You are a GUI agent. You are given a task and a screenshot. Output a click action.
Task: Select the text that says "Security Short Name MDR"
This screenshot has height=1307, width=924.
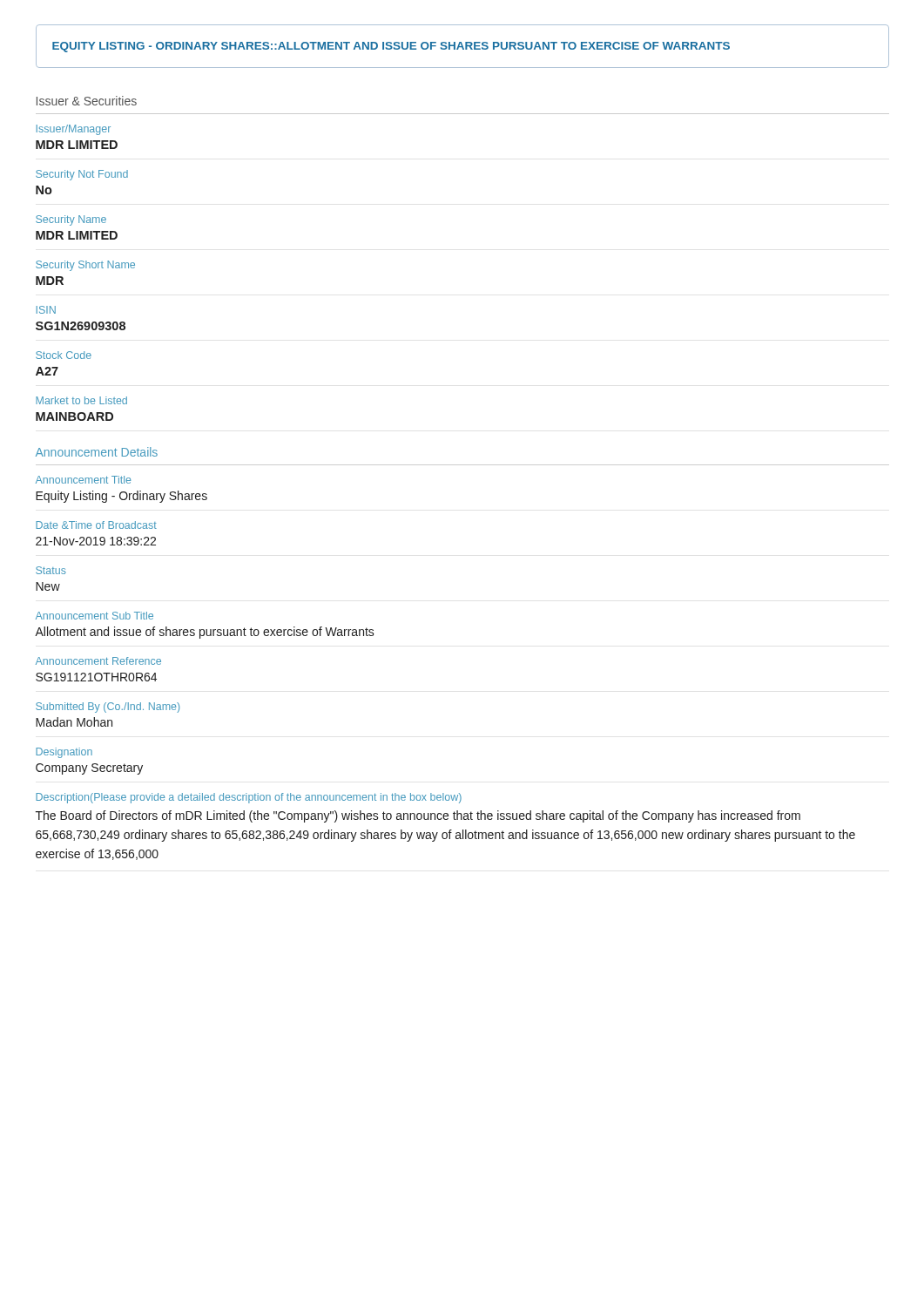(x=85, y=266)
